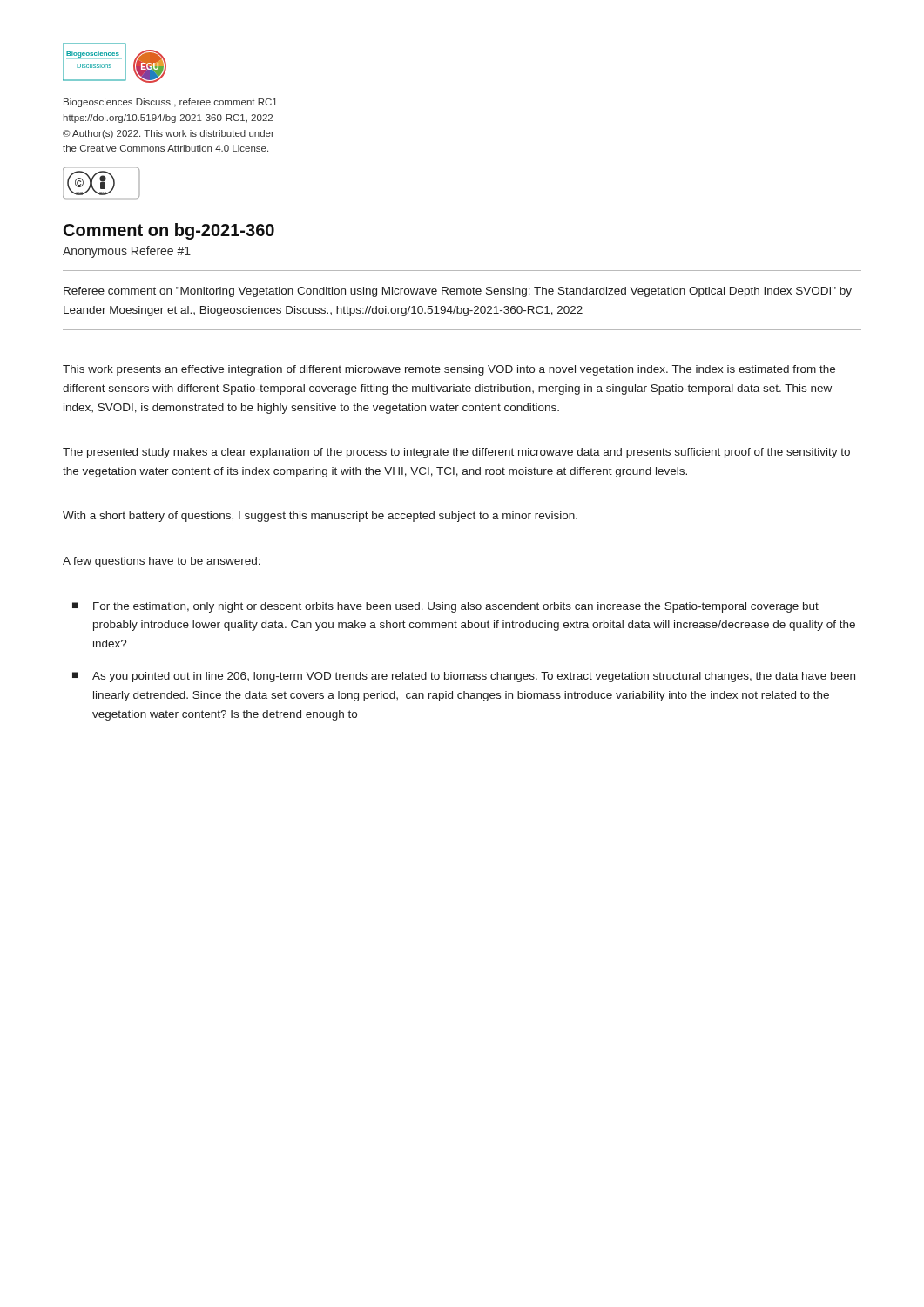The image size is (924, 1307).
Task: Find the text that reads "A few questions have to be answered:"
Action: click(x=162, y=561)
